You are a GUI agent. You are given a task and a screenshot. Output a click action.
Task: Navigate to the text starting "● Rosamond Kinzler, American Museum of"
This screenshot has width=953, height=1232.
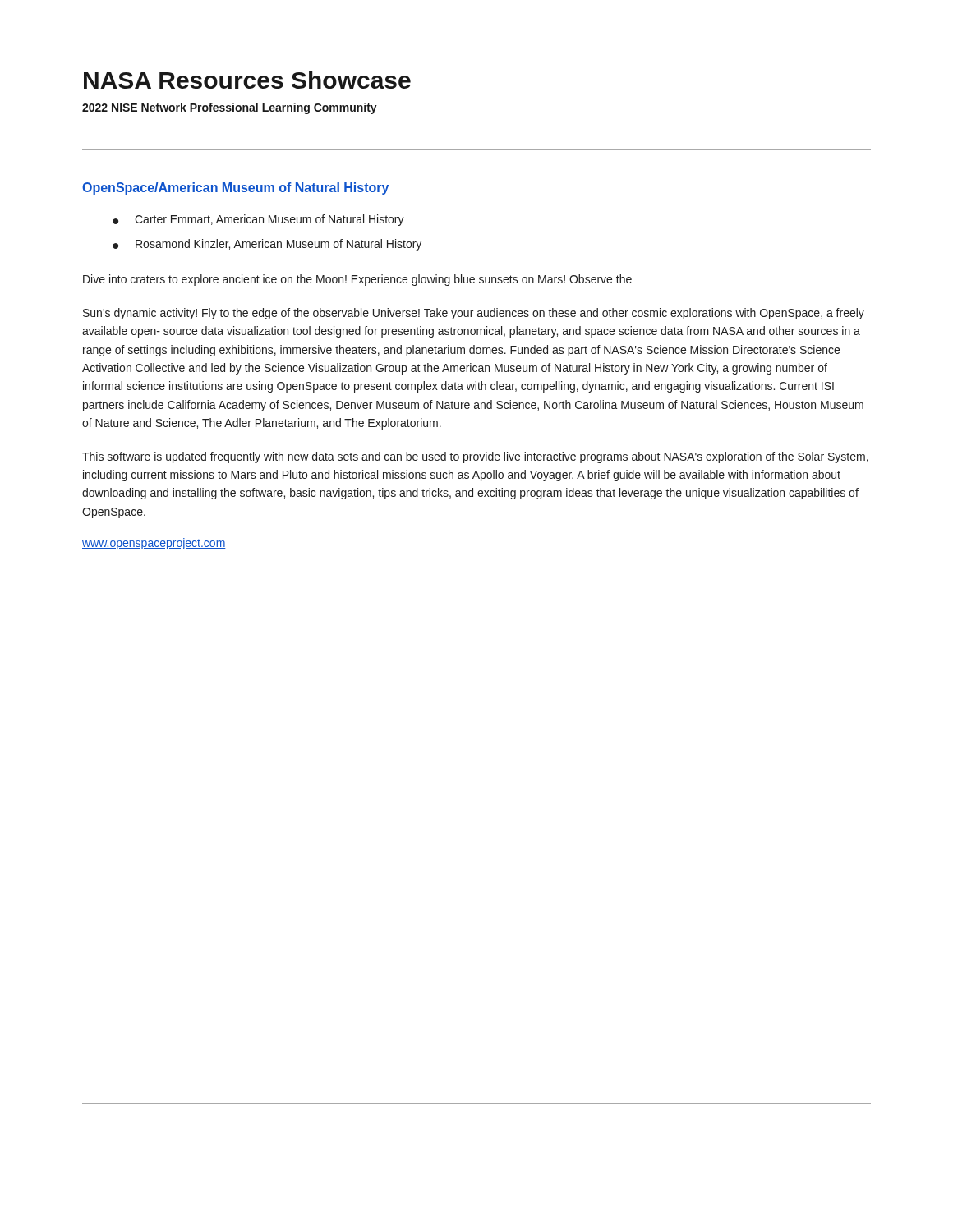point(267,245)
